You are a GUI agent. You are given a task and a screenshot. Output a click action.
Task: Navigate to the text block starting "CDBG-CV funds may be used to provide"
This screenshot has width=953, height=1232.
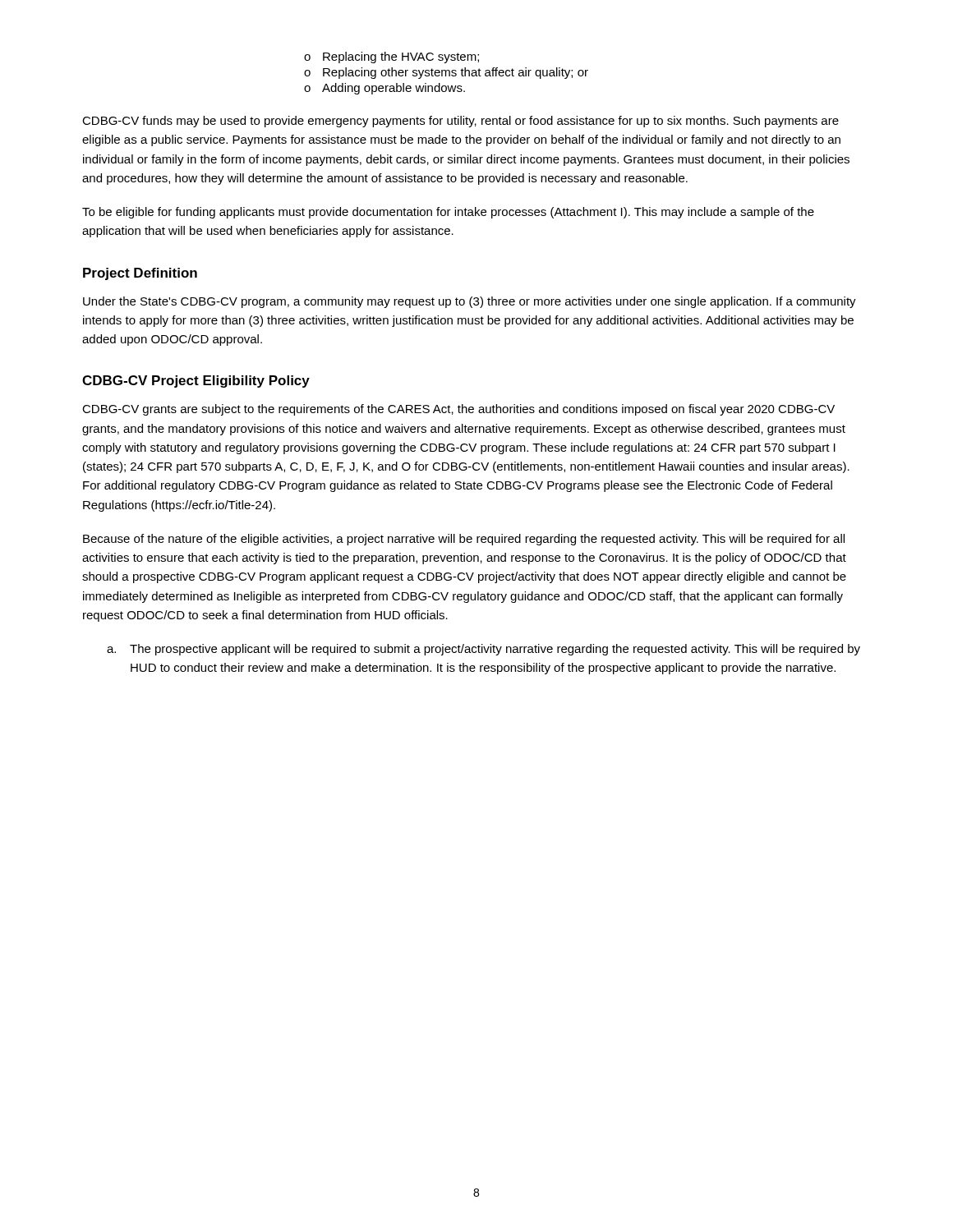466,149
